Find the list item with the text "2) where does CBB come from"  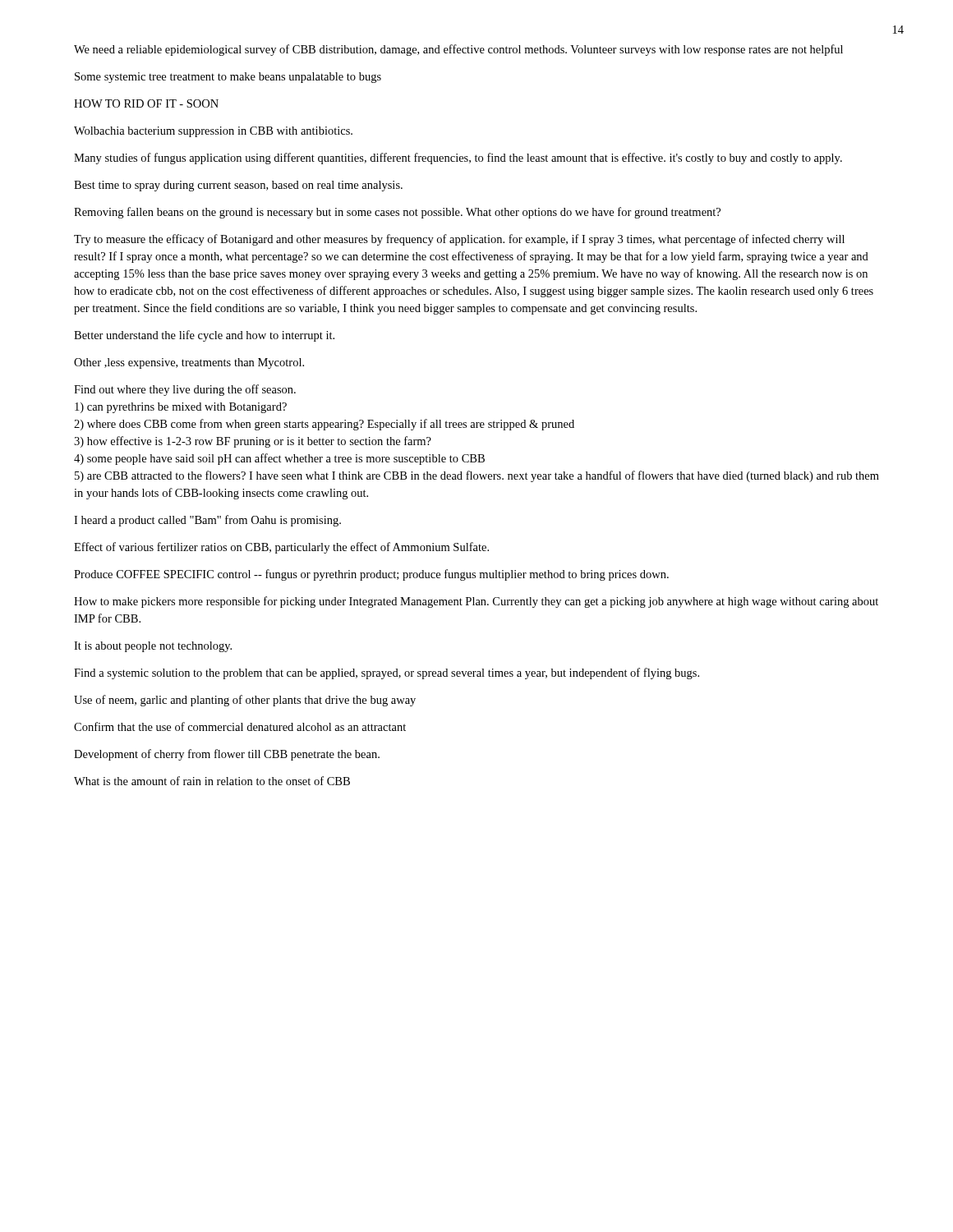324,424
